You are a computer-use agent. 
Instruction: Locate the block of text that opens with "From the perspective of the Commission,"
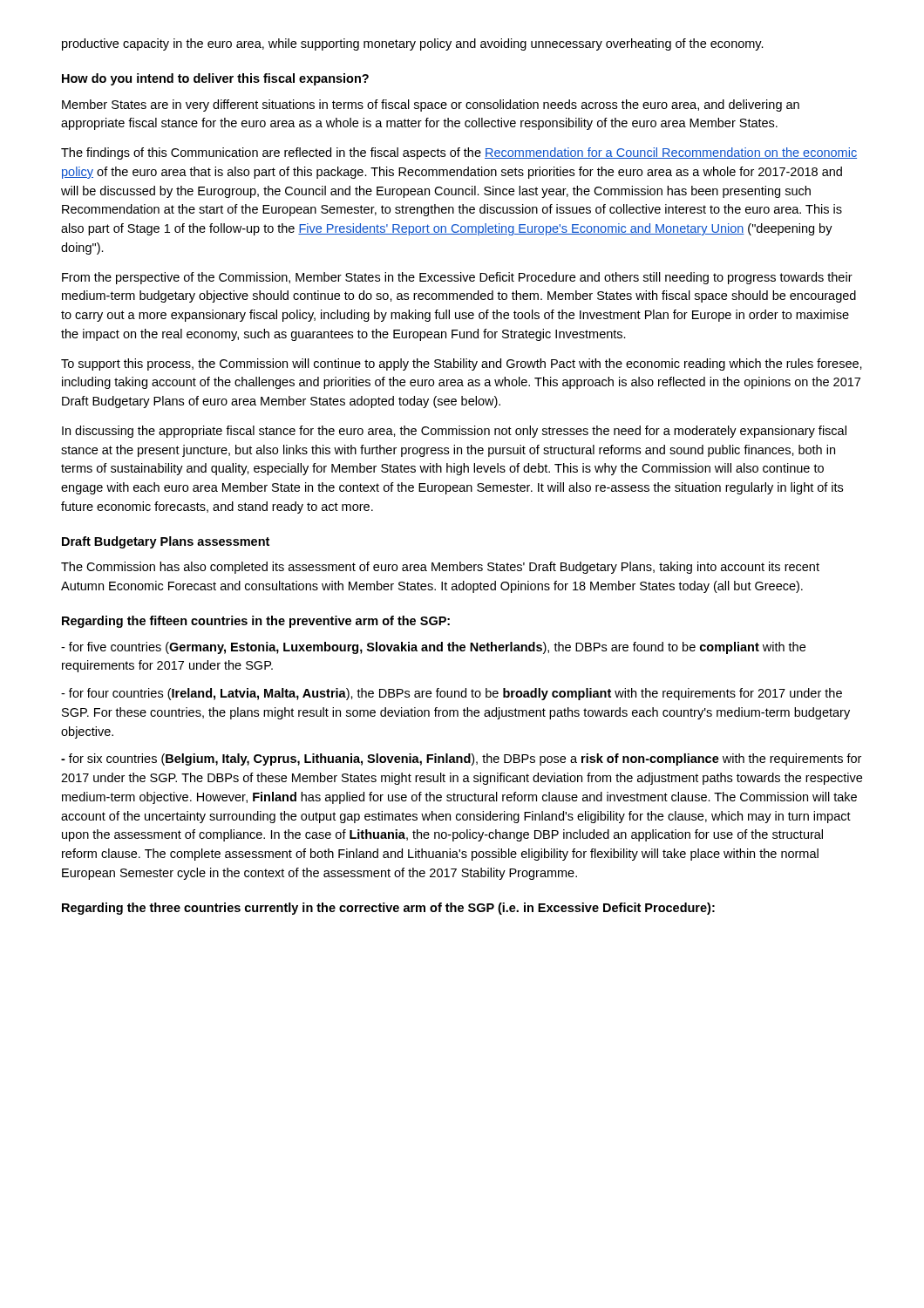tap(462, 306)
